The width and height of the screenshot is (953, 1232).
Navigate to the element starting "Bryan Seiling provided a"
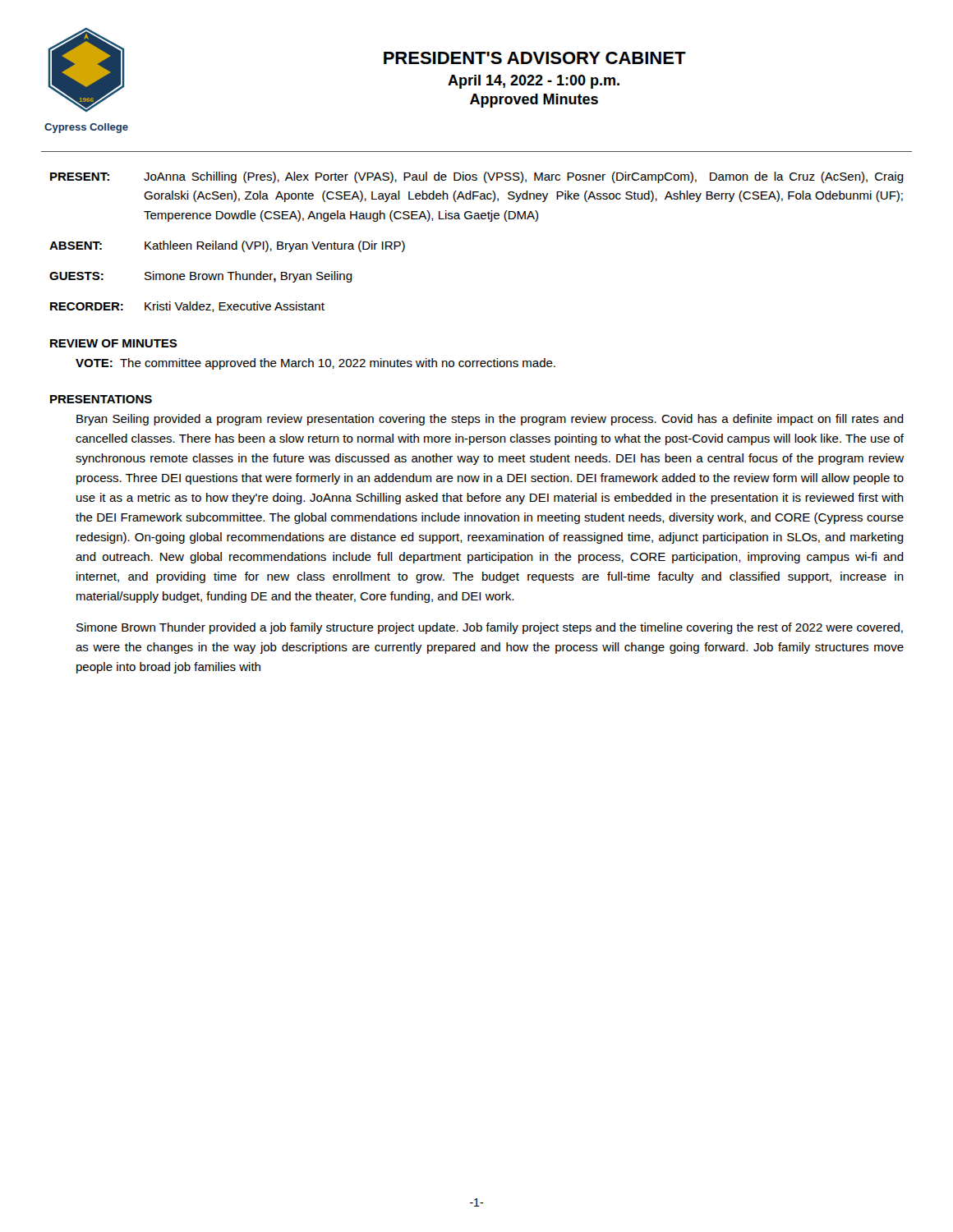tap(490, 507)
